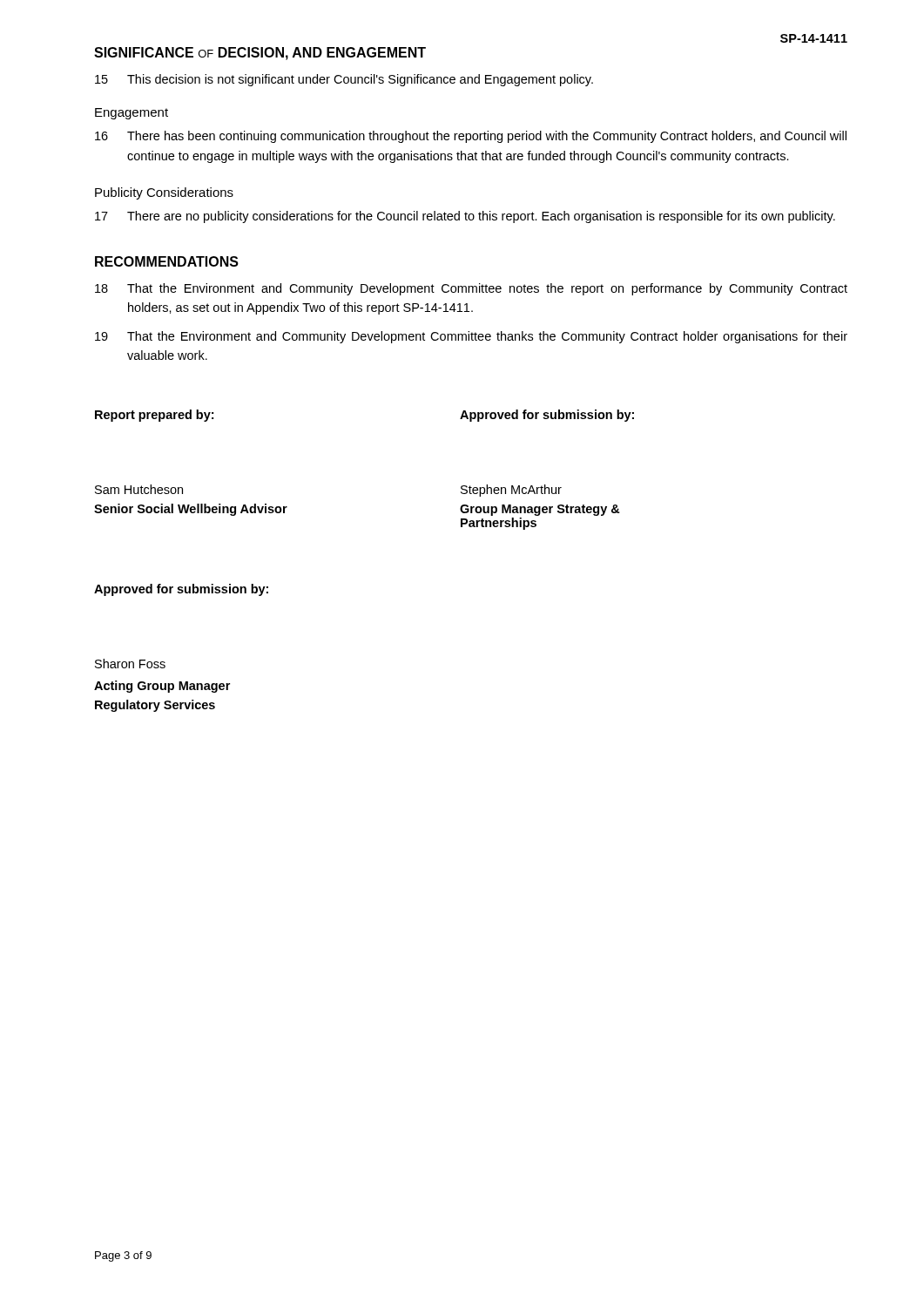The image size is (924, 1307).
Task: Find the block starting "Sharon Foss Acting Group ManagerRegulatory Services"
Action: (x=130, y=664)
